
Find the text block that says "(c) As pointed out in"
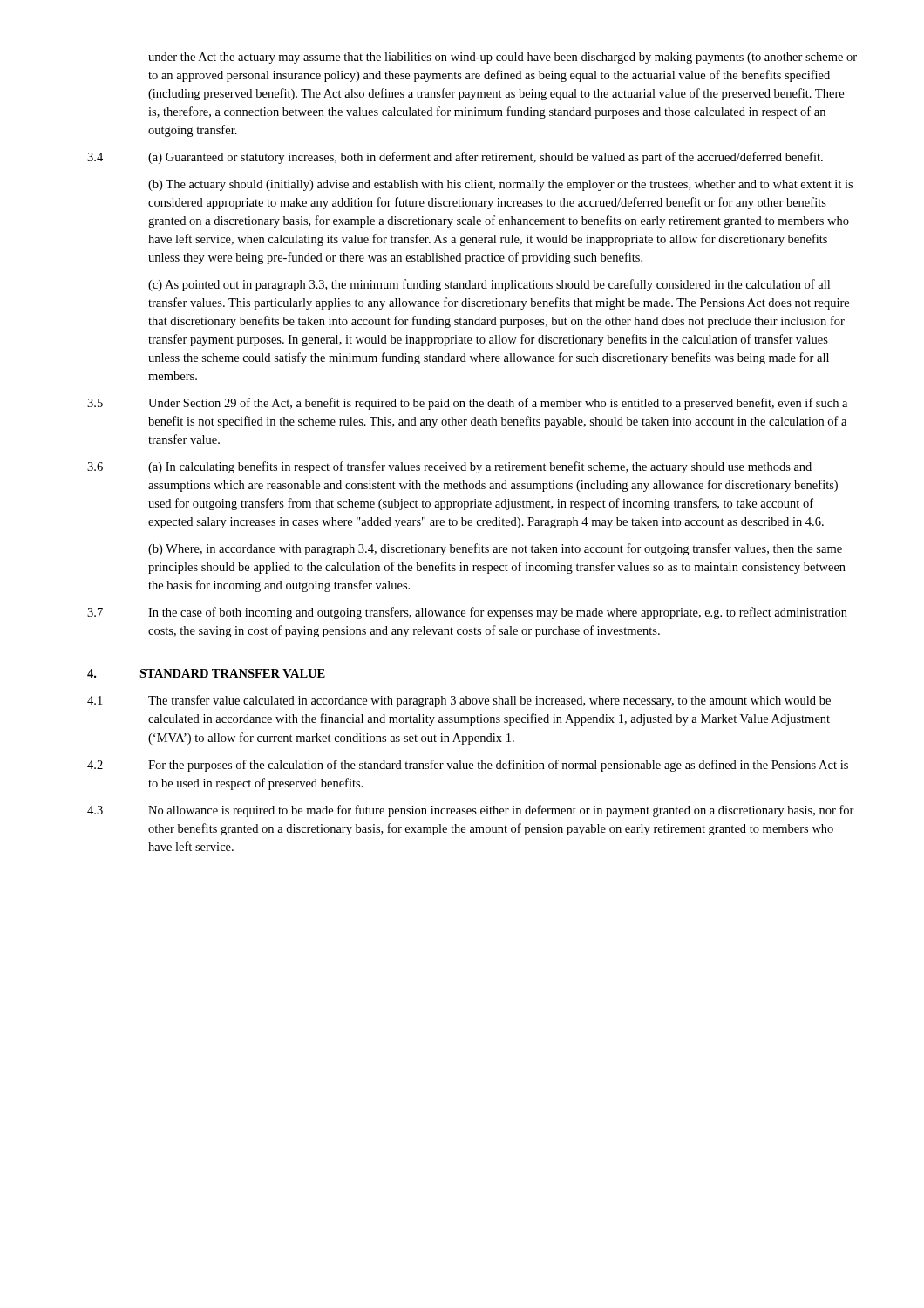pyautogui.click(x=503, y=331)
